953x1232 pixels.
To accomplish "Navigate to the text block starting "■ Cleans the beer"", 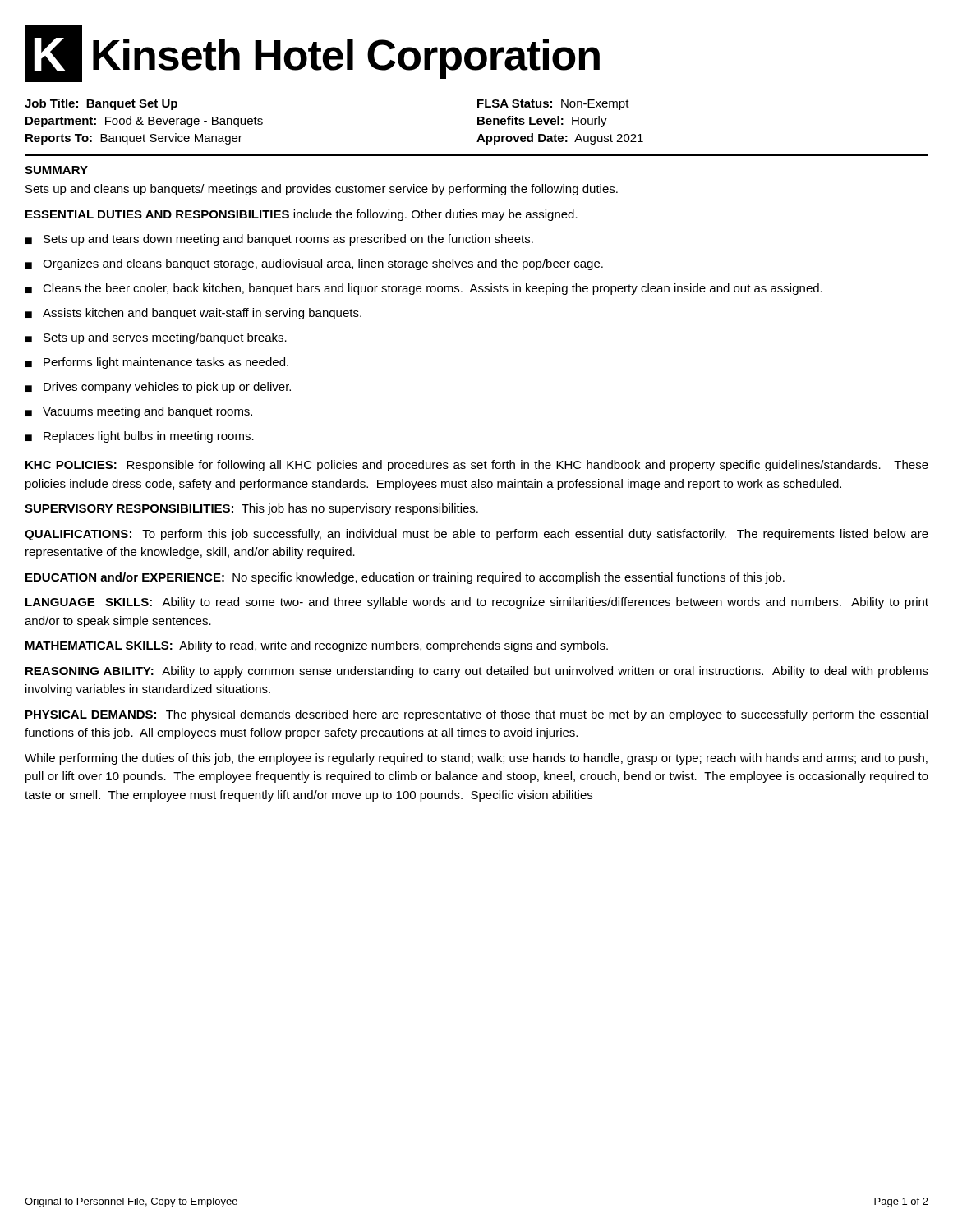I will coord(476,290).
